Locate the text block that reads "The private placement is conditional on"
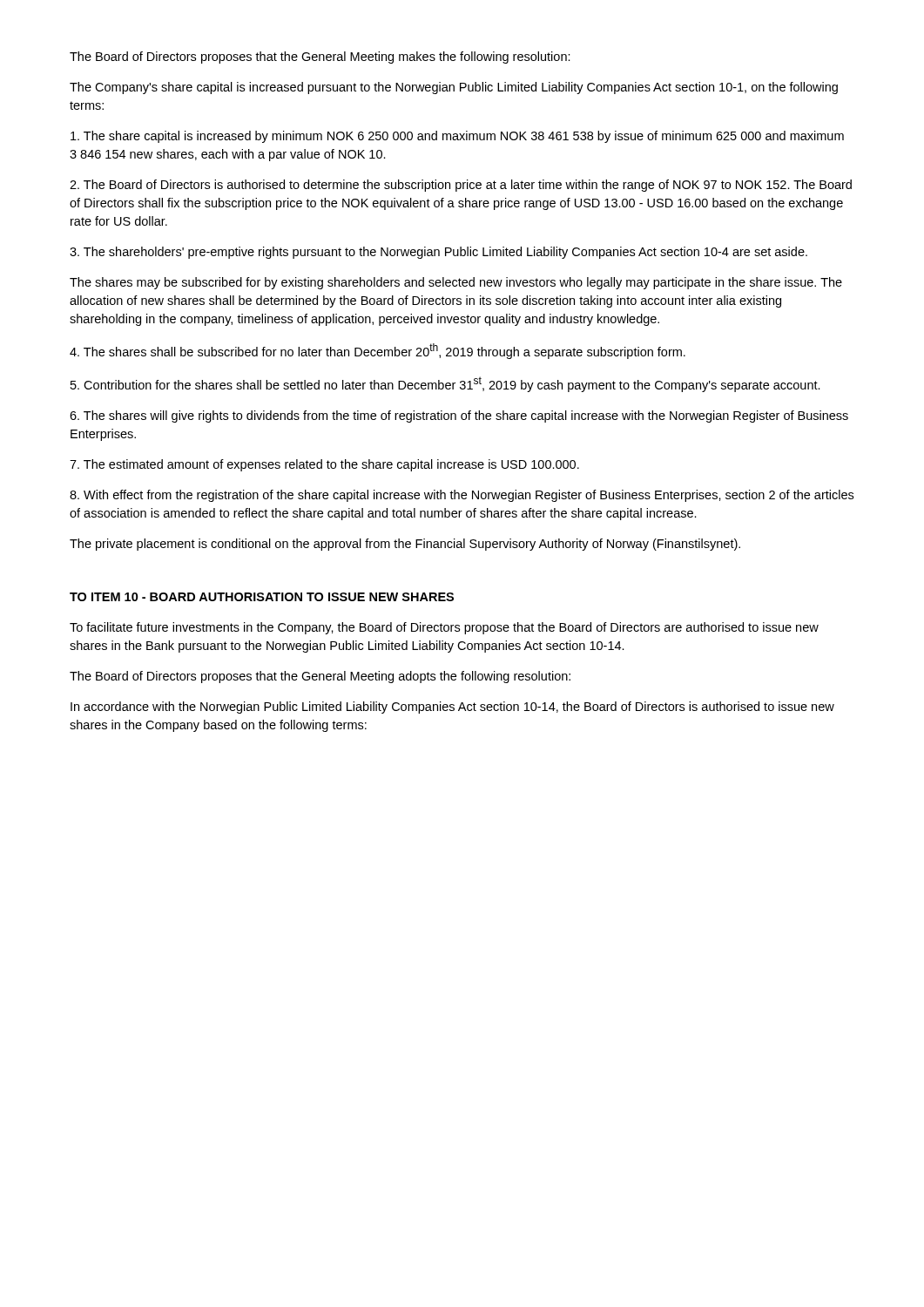 click(x=406, y=544)
